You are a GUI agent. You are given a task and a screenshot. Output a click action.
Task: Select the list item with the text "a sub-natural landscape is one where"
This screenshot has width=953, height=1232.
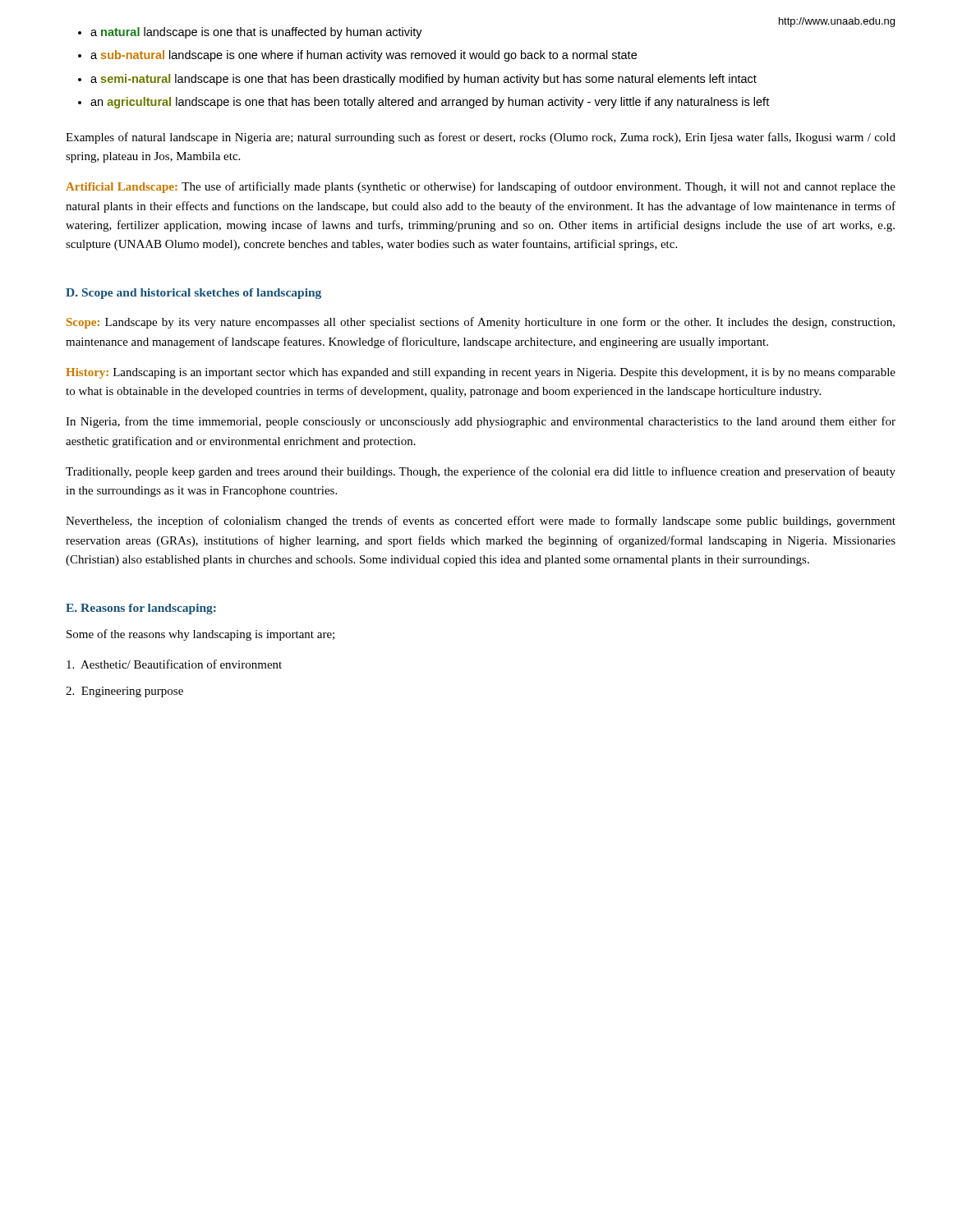pyautogui.click(x=364, y=55)
